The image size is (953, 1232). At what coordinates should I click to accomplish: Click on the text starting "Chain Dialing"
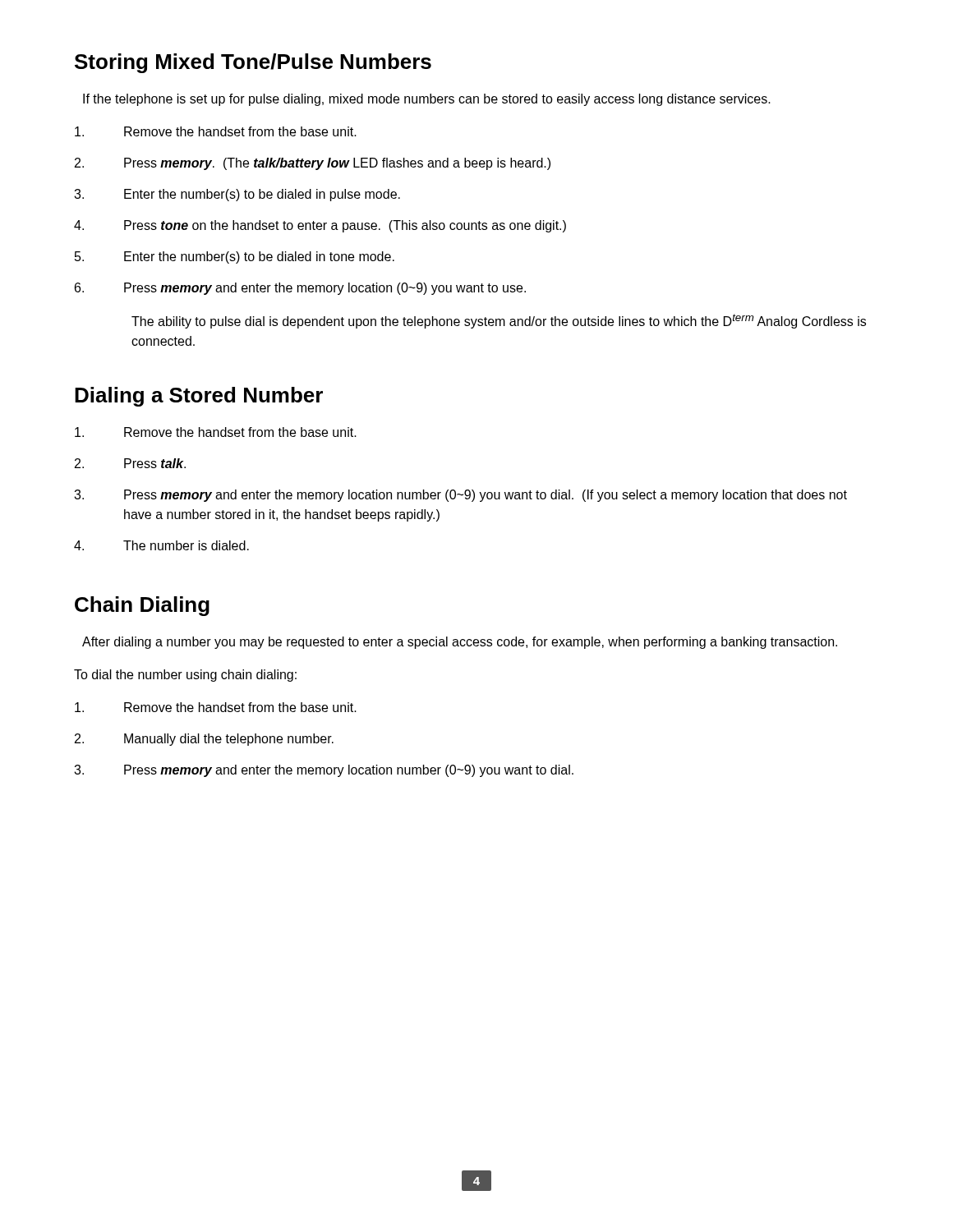pyautogui.click(x=142, y=605)
